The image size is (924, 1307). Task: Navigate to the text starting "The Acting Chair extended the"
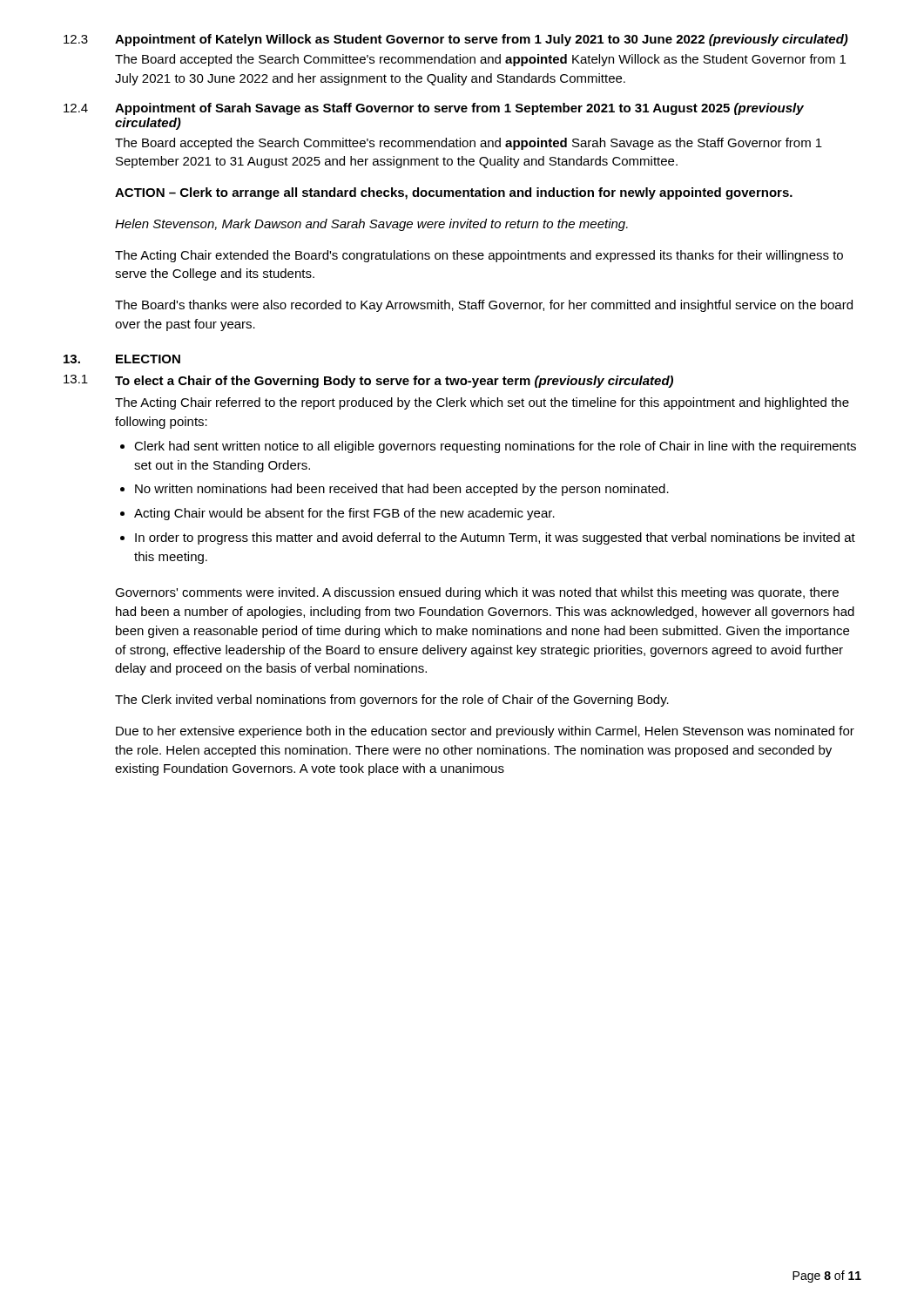pyautogui.click(x=479, y=264)
